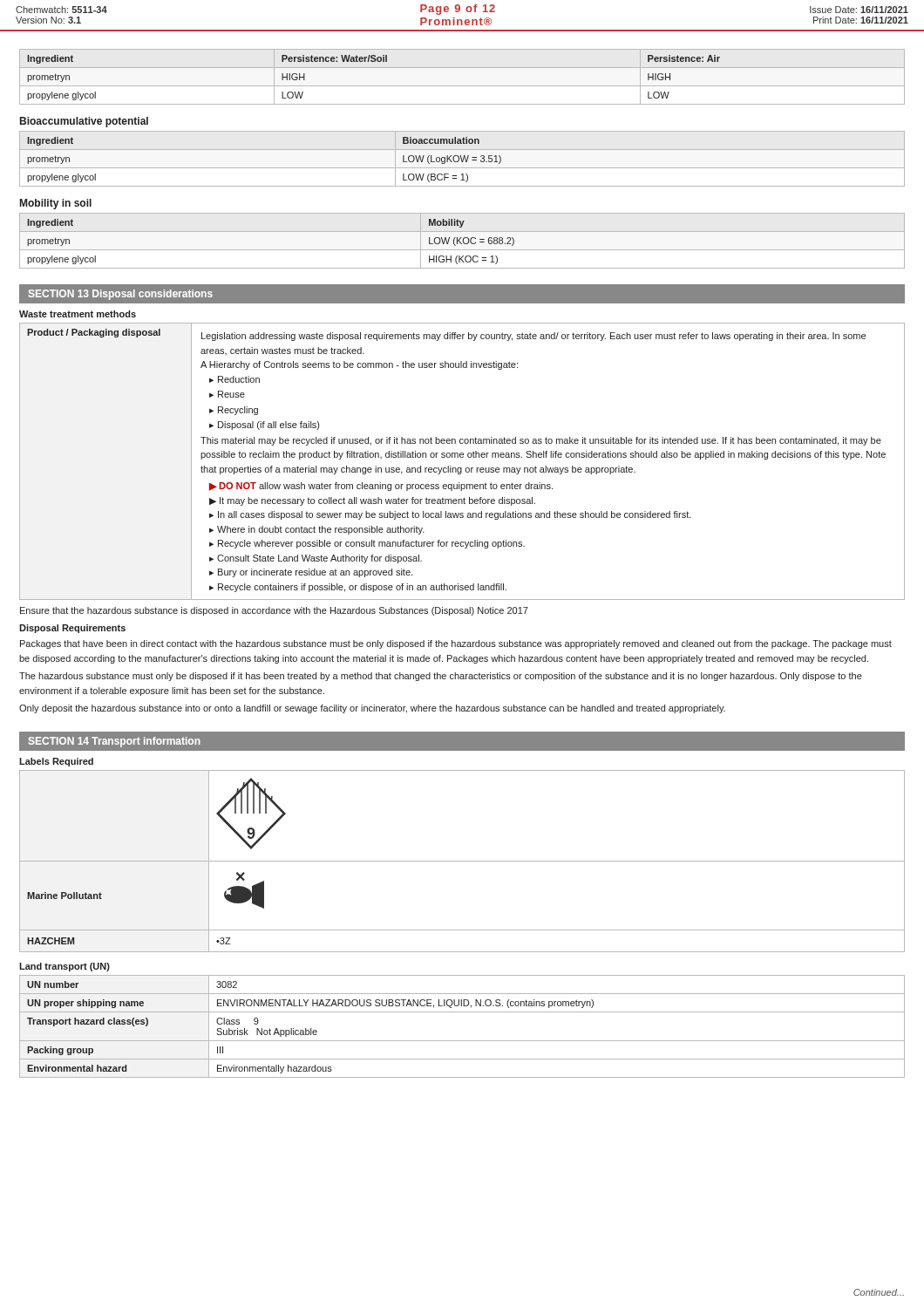Point to "Disposal Requirements"
The width and height of the screenshot is (924, 1308).
coord(72,628)
